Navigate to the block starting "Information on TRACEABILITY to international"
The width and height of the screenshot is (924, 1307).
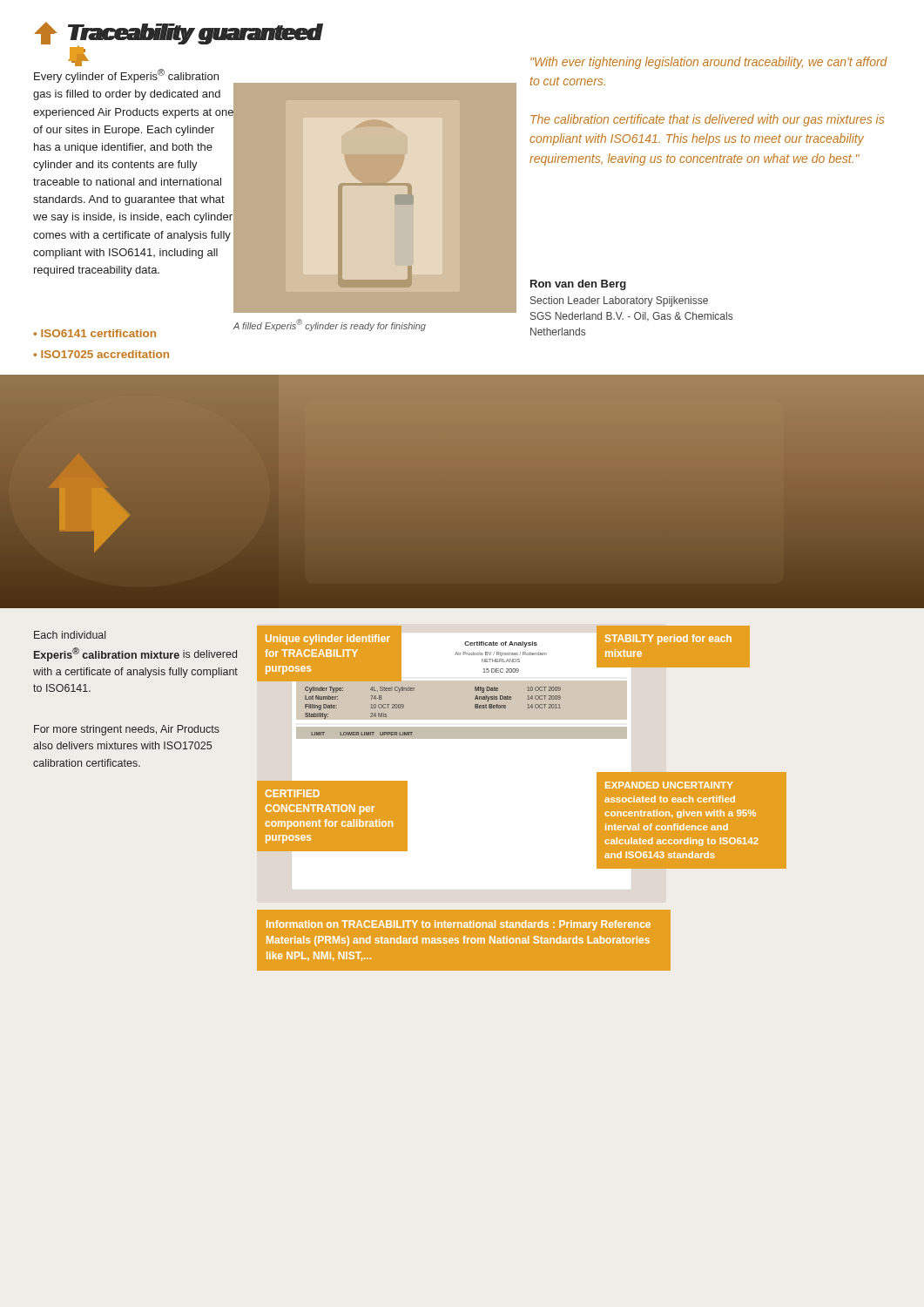coord(458,940)
